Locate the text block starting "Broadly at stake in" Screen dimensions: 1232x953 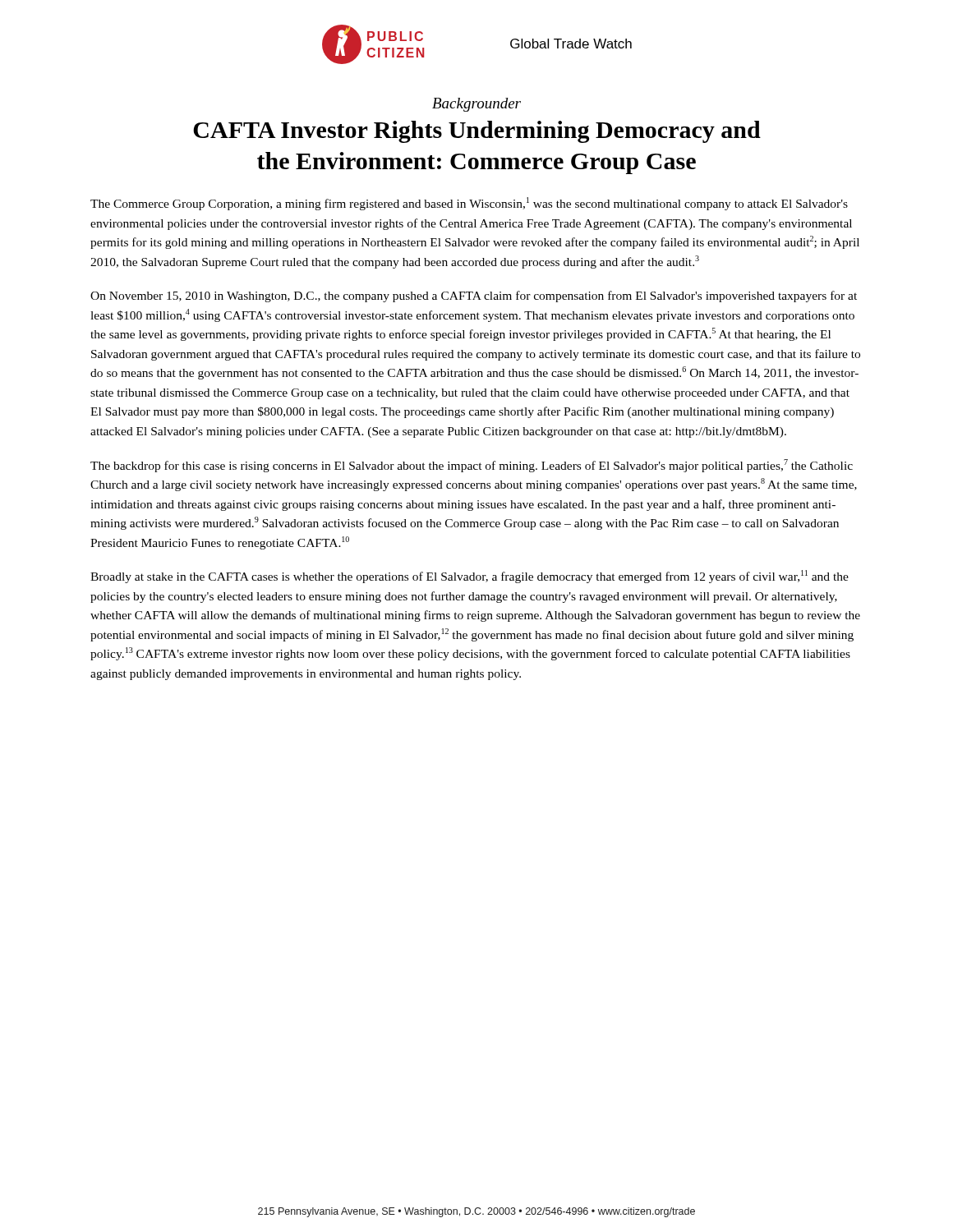click(x=475, y=624)
